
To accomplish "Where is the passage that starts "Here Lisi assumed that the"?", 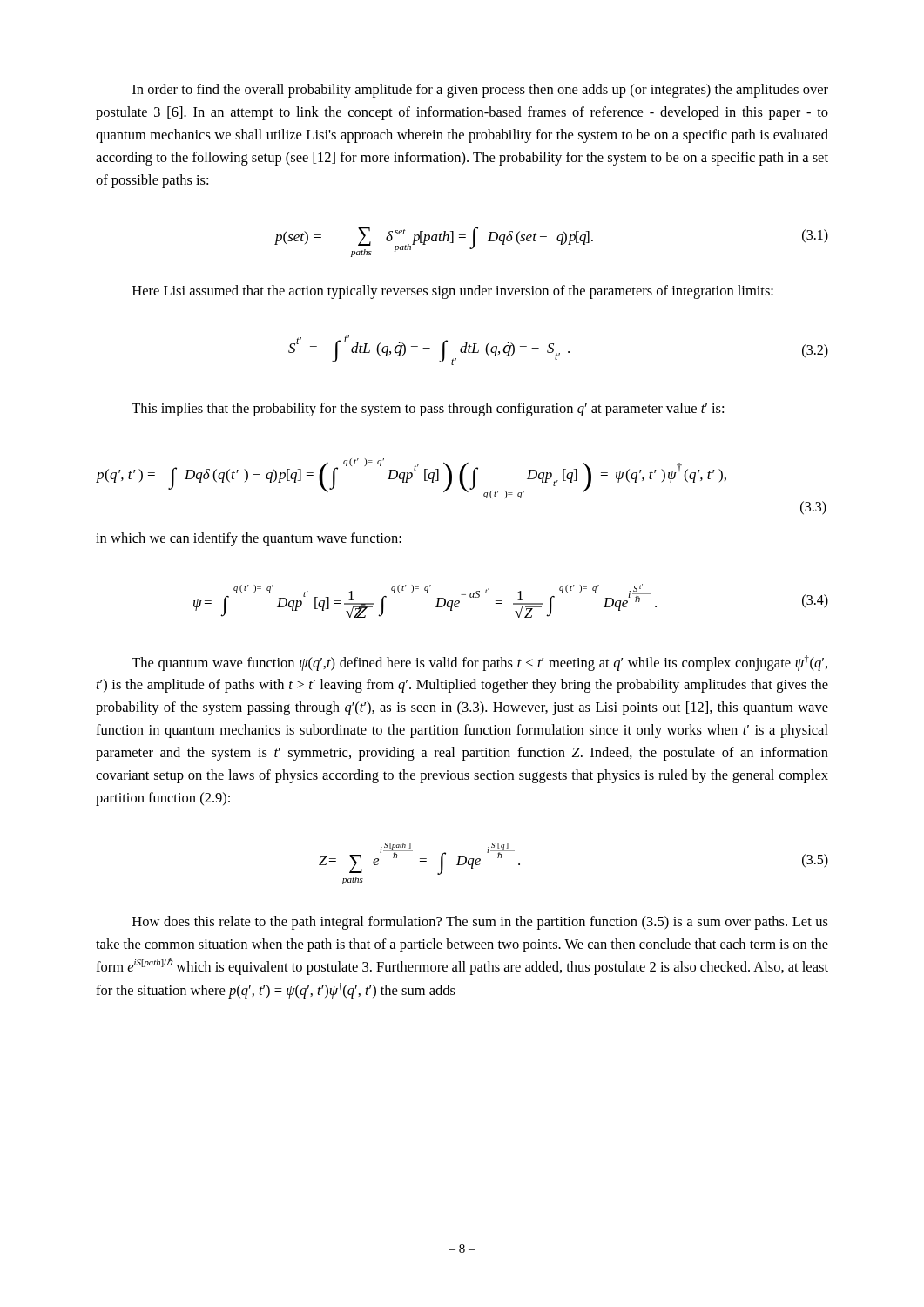I will click(x=453, y=291).
